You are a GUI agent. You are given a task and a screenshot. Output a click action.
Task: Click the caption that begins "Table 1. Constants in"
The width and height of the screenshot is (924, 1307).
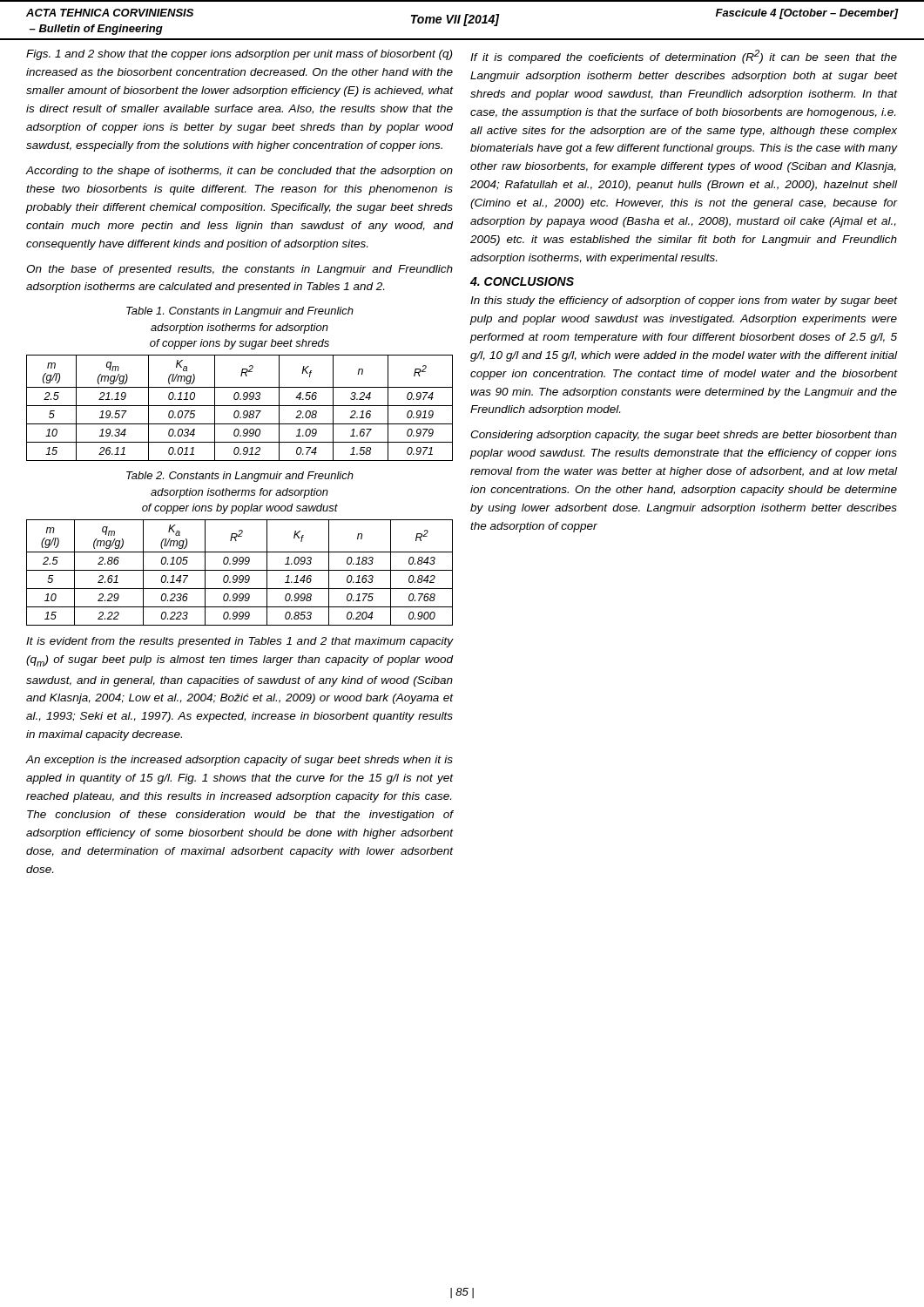tap(240, 327)
